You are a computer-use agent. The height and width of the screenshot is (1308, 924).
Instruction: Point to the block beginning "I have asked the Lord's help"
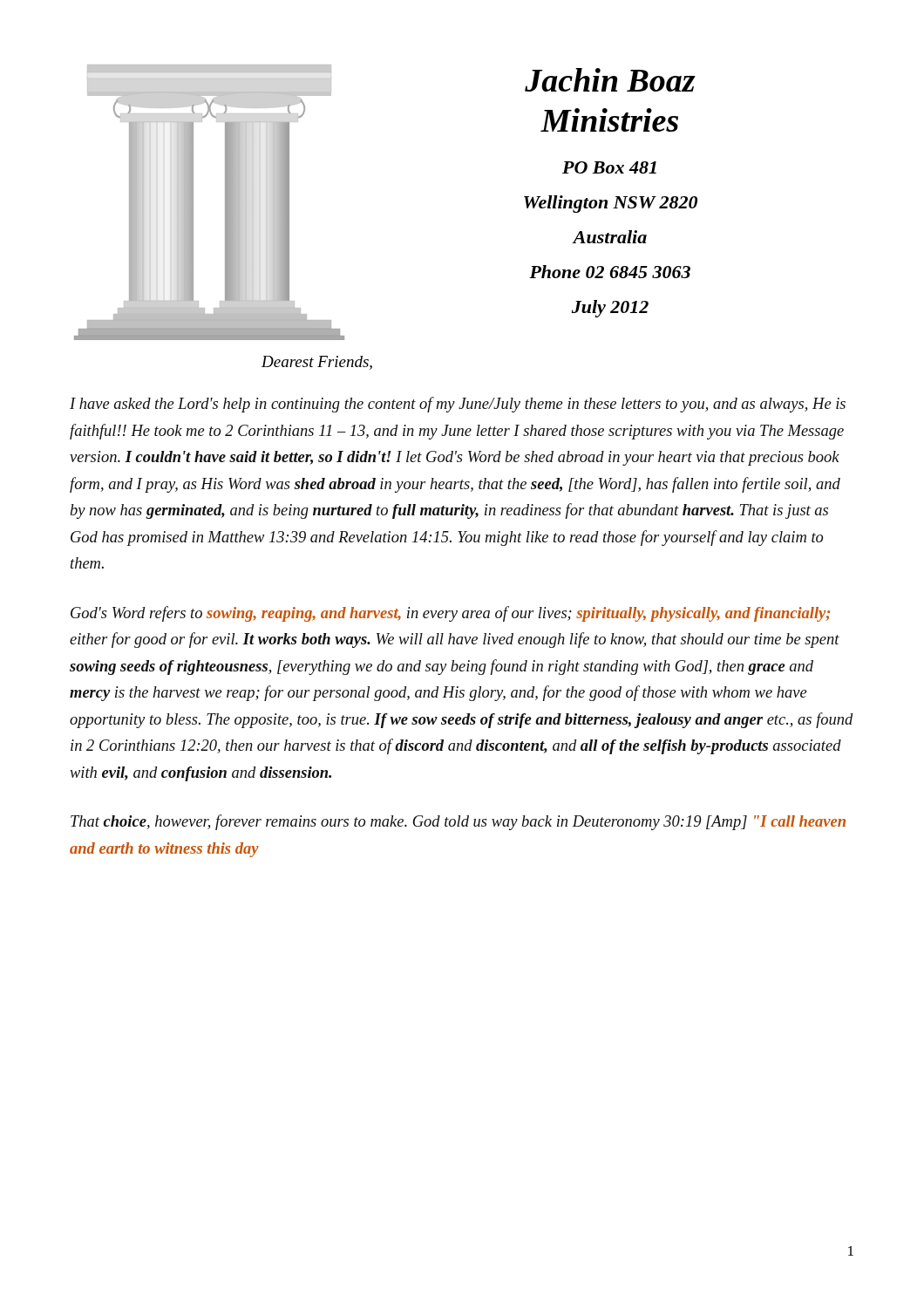coord(458,484)
